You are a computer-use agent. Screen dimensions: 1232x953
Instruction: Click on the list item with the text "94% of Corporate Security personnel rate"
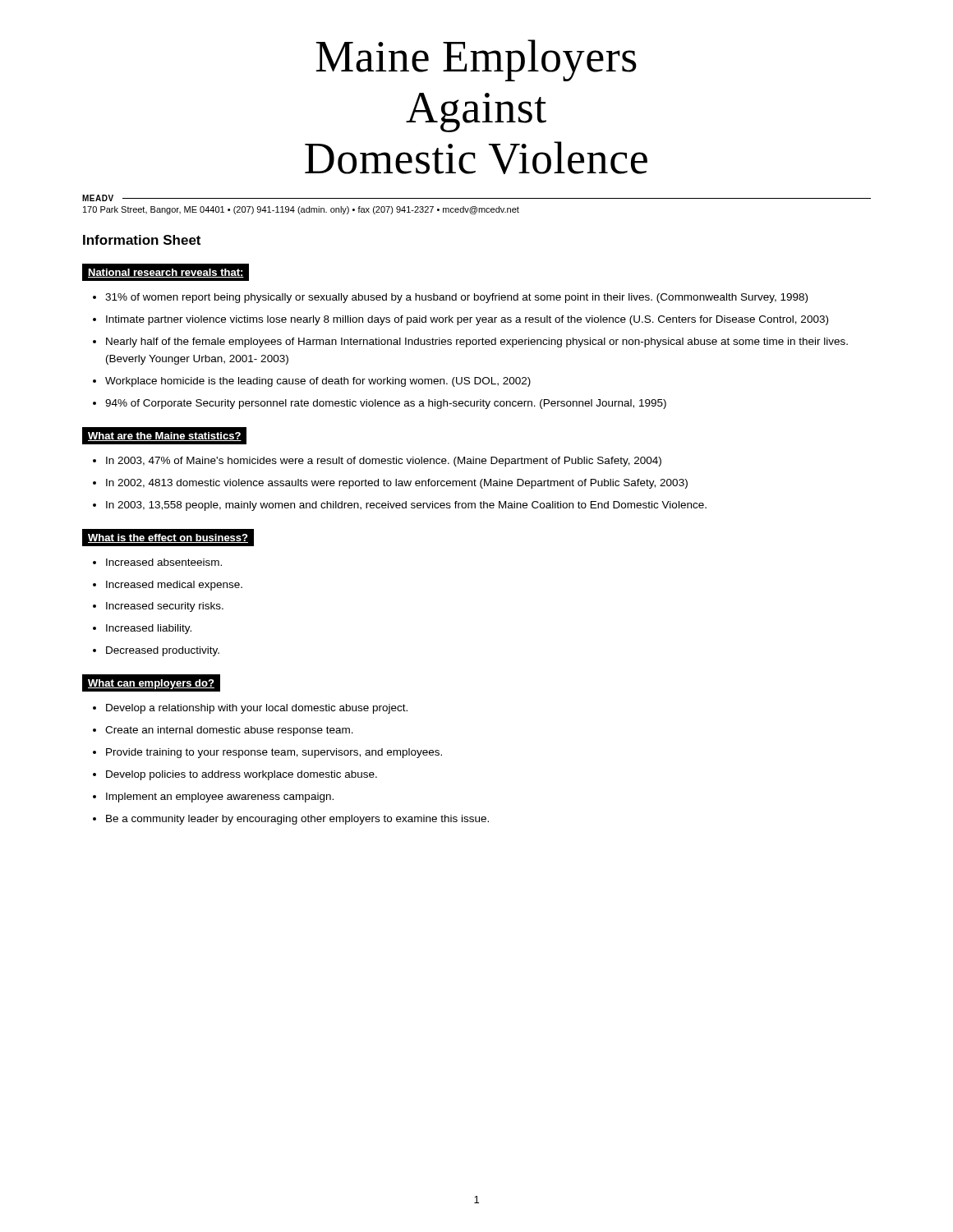point(386,403)
